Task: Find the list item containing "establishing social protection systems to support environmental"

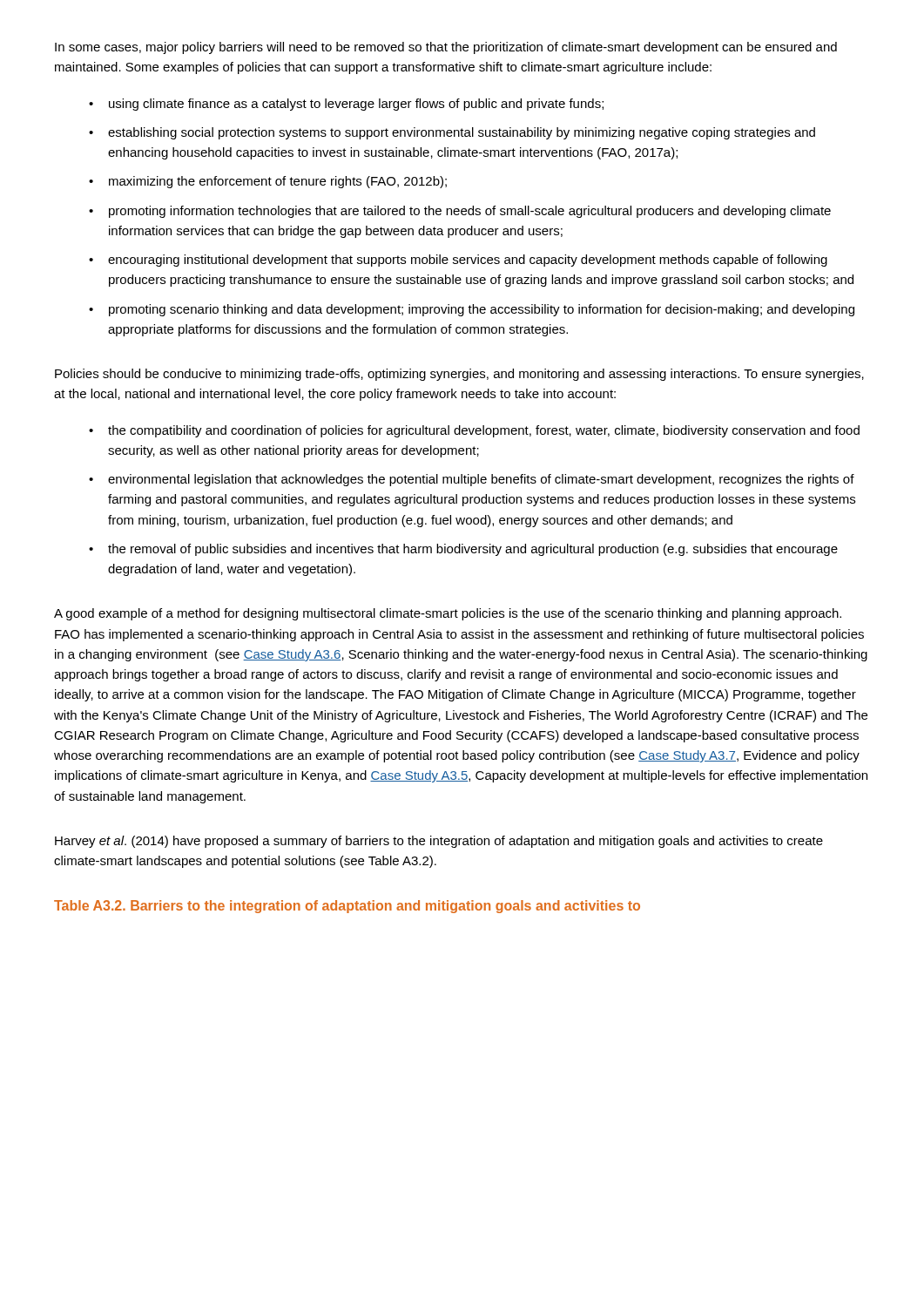Action: 462,142
